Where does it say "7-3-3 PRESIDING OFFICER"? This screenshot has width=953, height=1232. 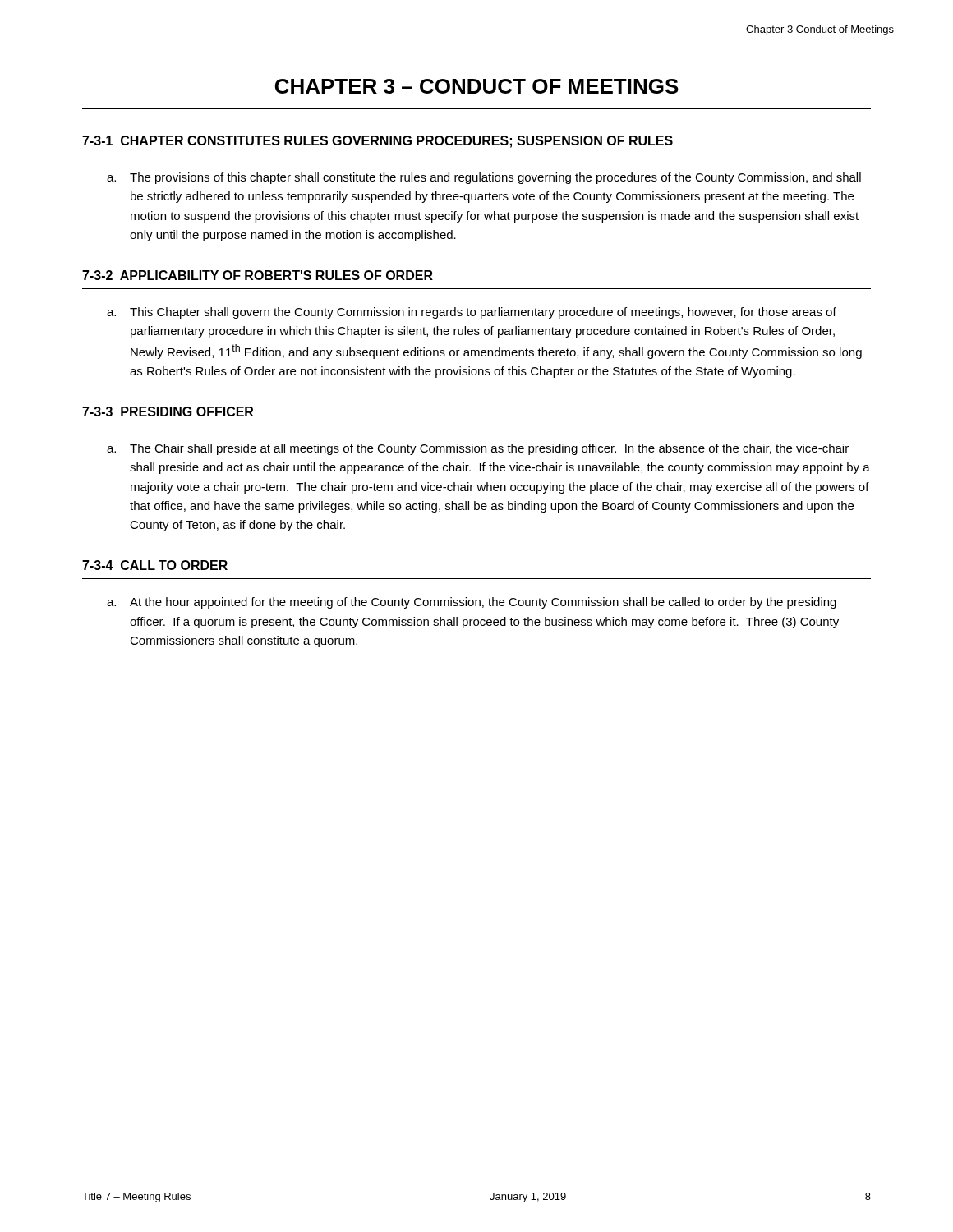click(168, 412)
